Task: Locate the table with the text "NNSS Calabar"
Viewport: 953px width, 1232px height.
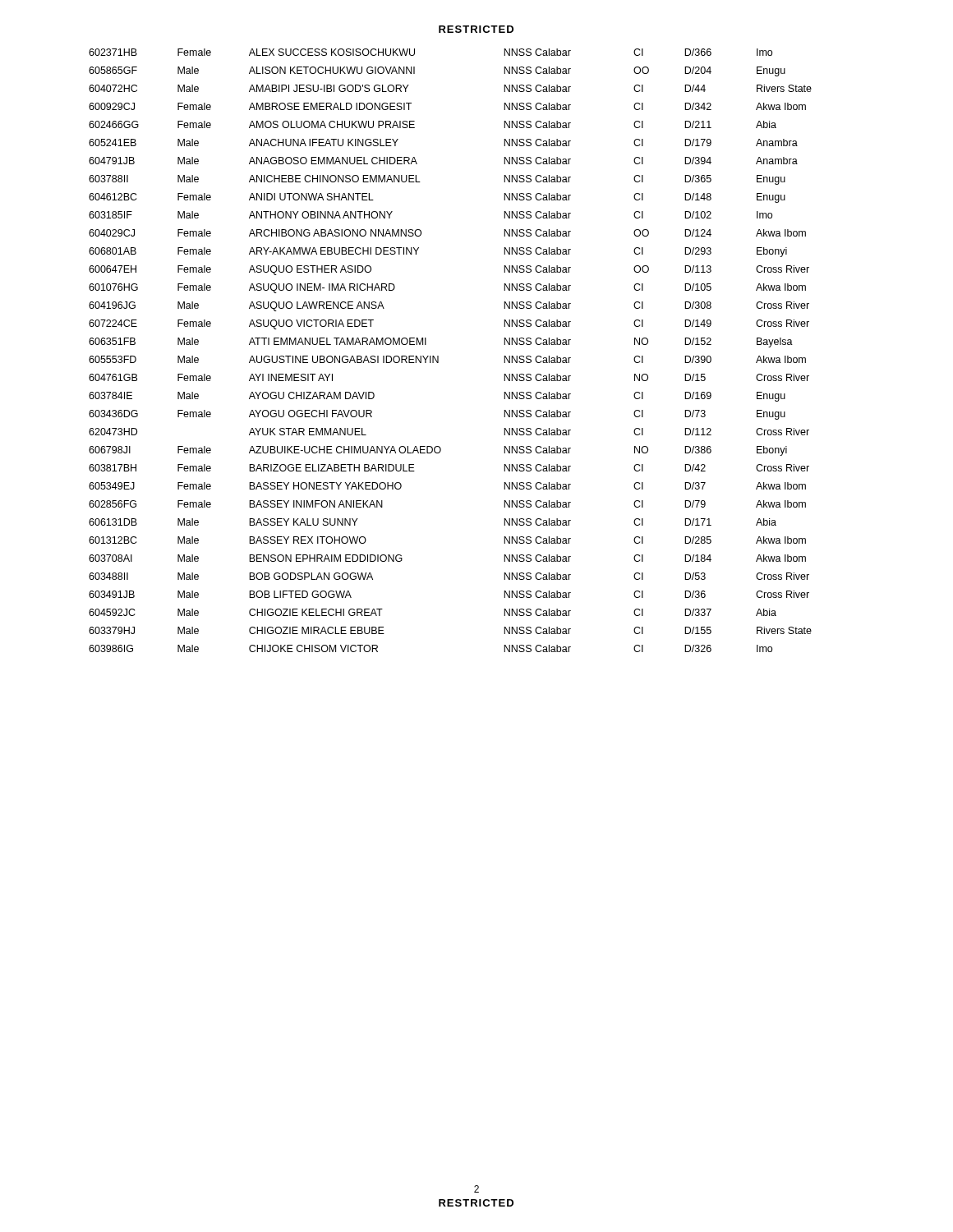Action: click(x=476, y=351)
